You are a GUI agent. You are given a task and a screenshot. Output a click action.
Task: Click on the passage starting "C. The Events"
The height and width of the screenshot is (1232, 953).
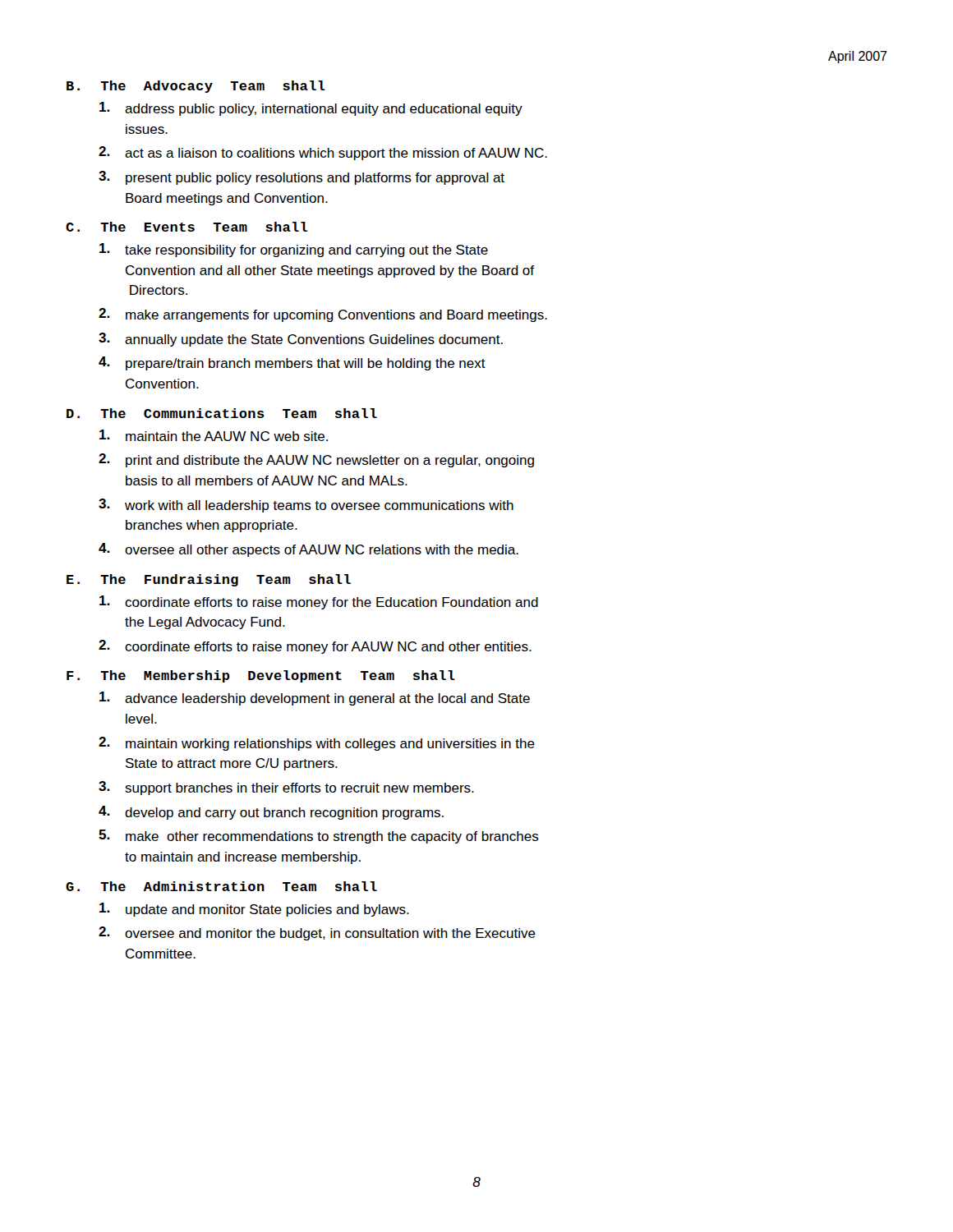[187, 228]
